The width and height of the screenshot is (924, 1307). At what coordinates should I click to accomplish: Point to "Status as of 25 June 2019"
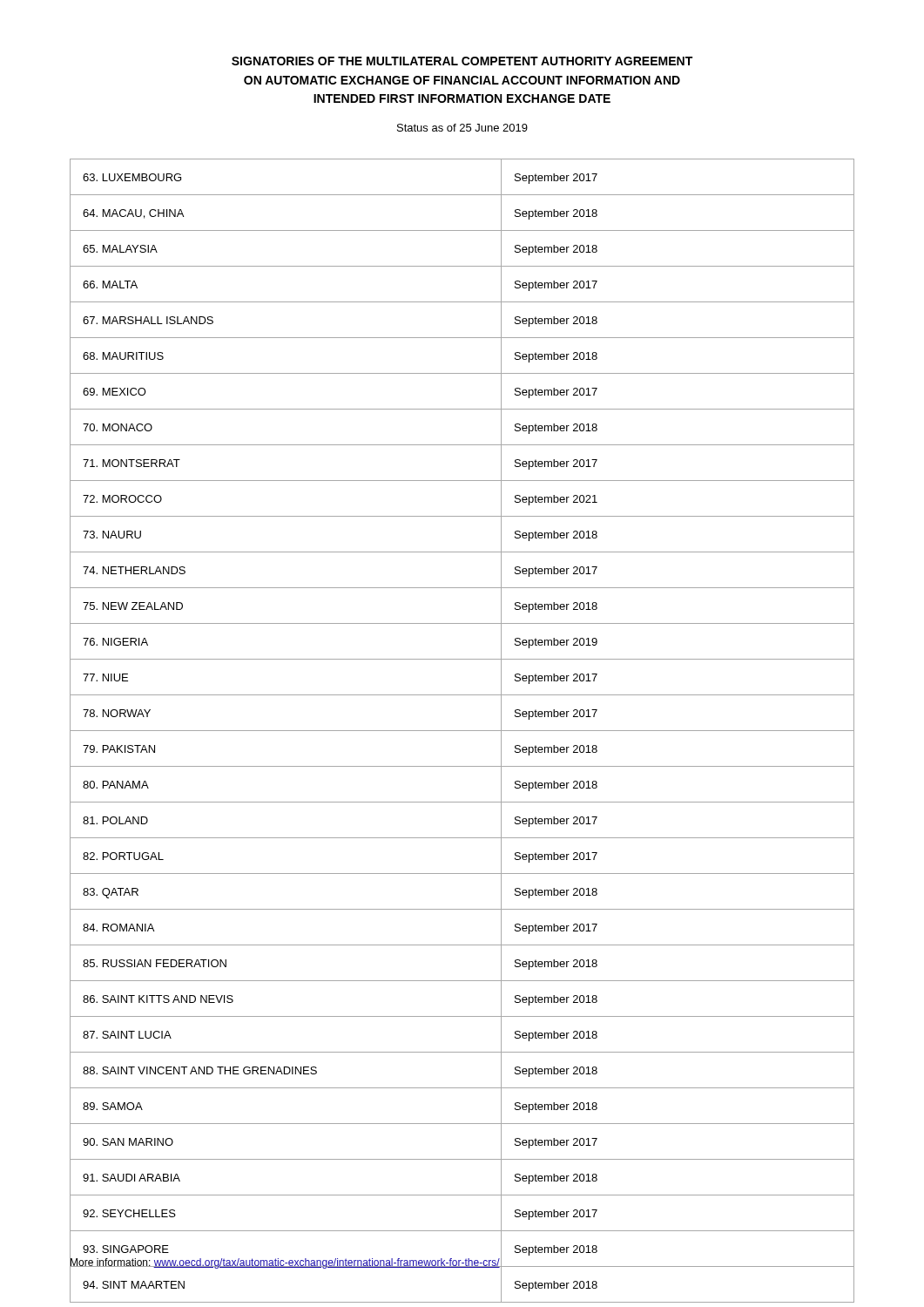tap(462, 128)
